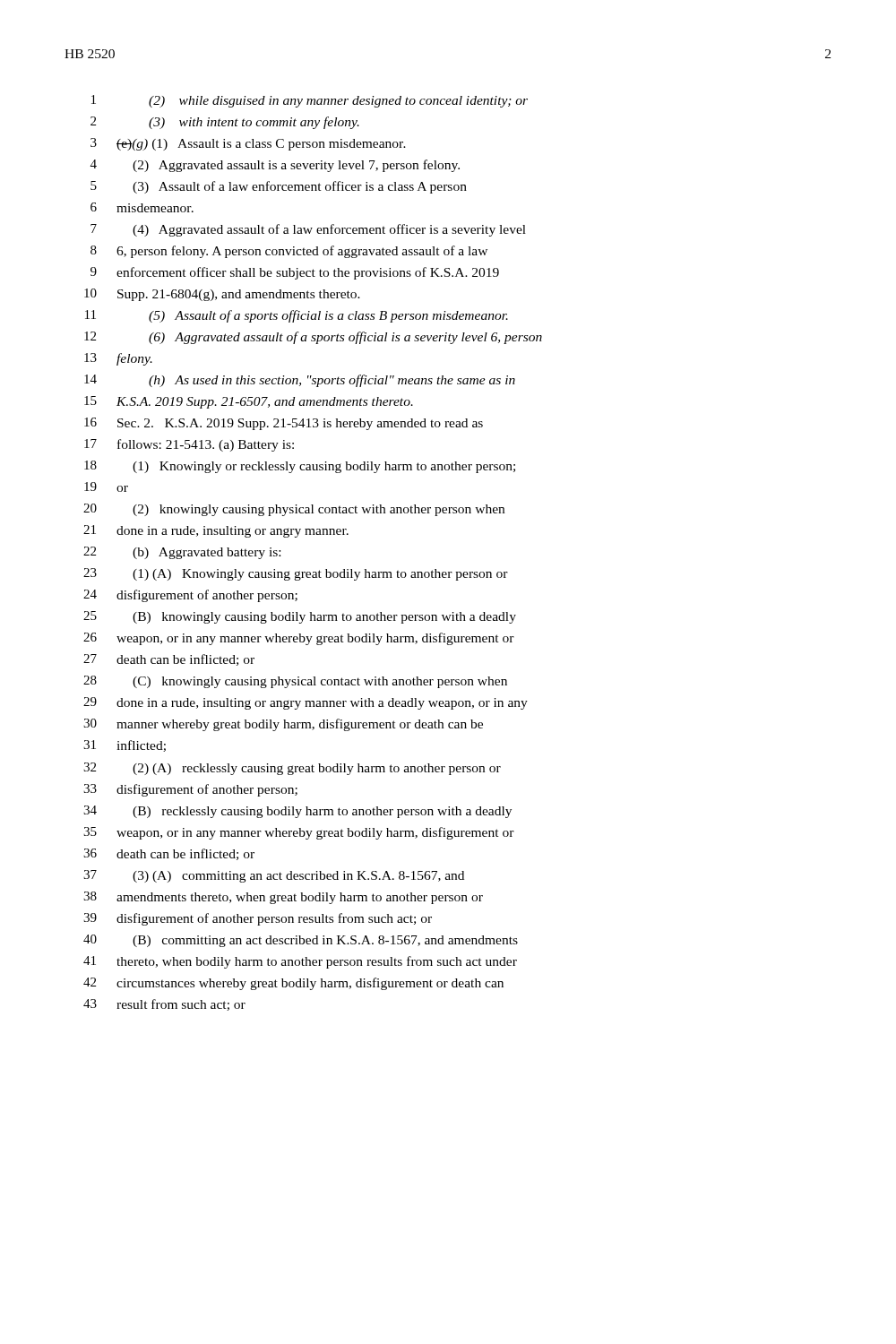Viewport: 896px width, 1344px height.
Task: Click on the list item containing "20 (2) knowingly"
Action: tap(448, 509)
